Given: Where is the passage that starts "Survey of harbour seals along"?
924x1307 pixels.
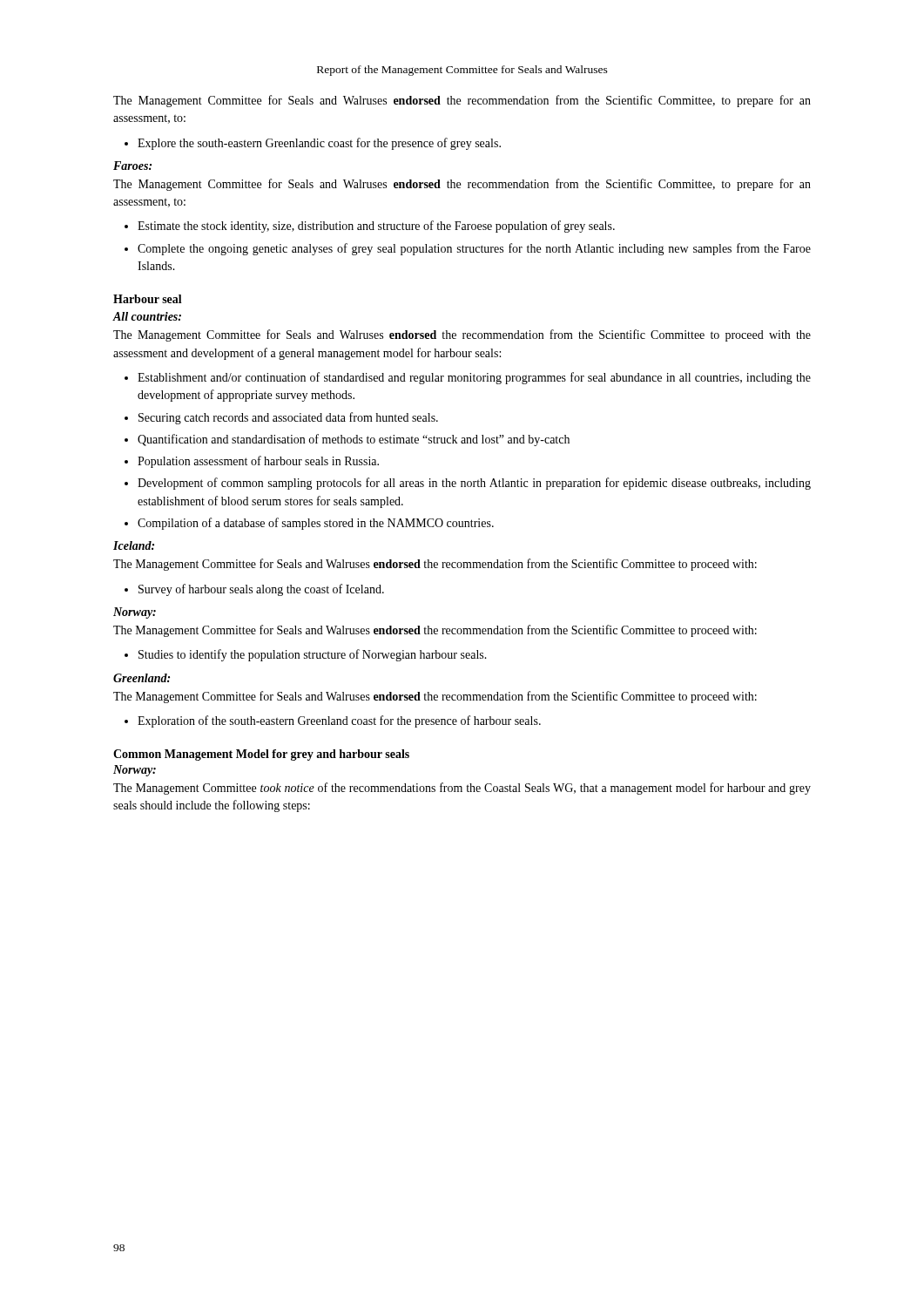Looking at the screenshot, I should (254, 590).
